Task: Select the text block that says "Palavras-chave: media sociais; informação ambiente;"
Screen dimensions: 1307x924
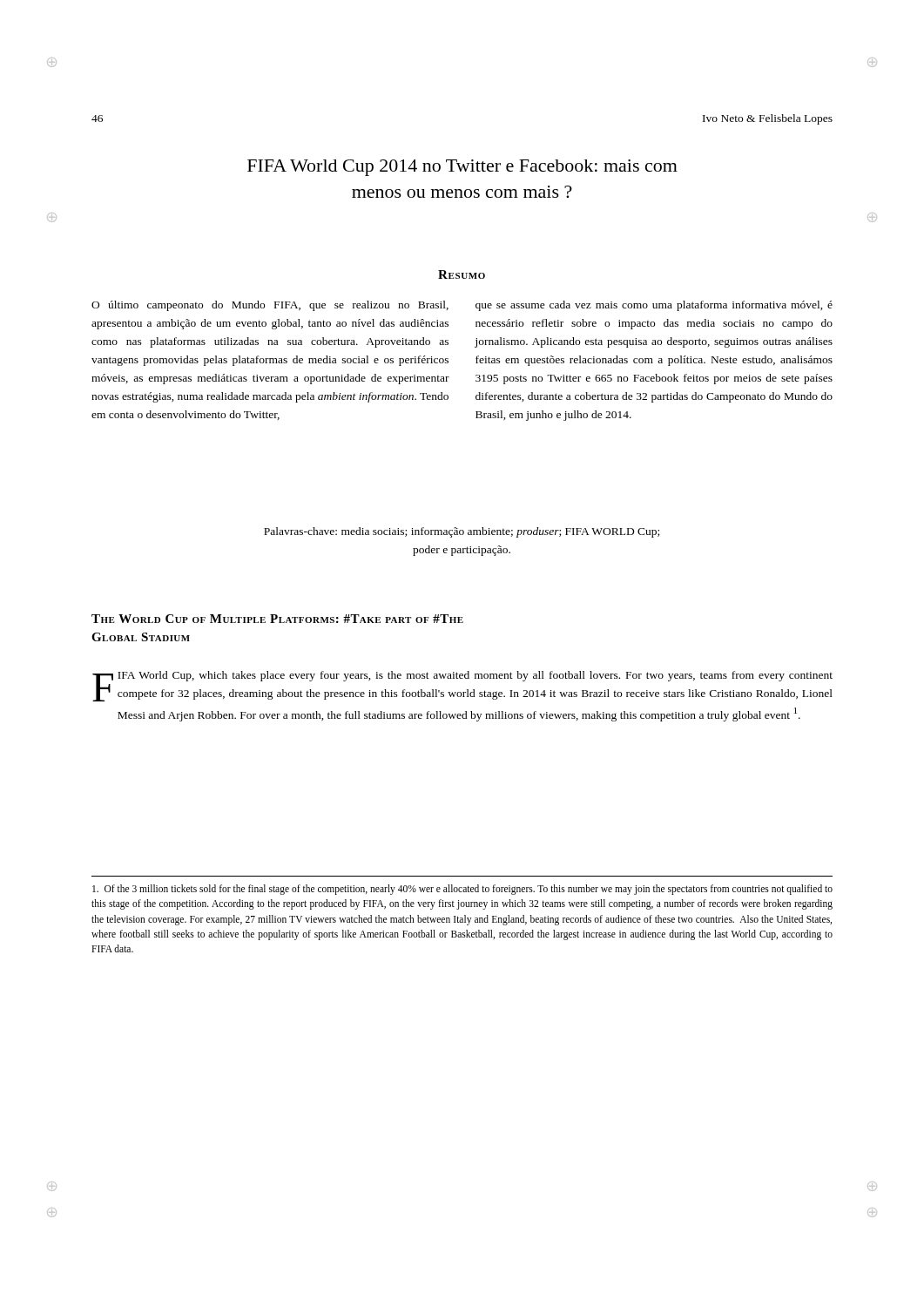Action: [x=462, y=540]
